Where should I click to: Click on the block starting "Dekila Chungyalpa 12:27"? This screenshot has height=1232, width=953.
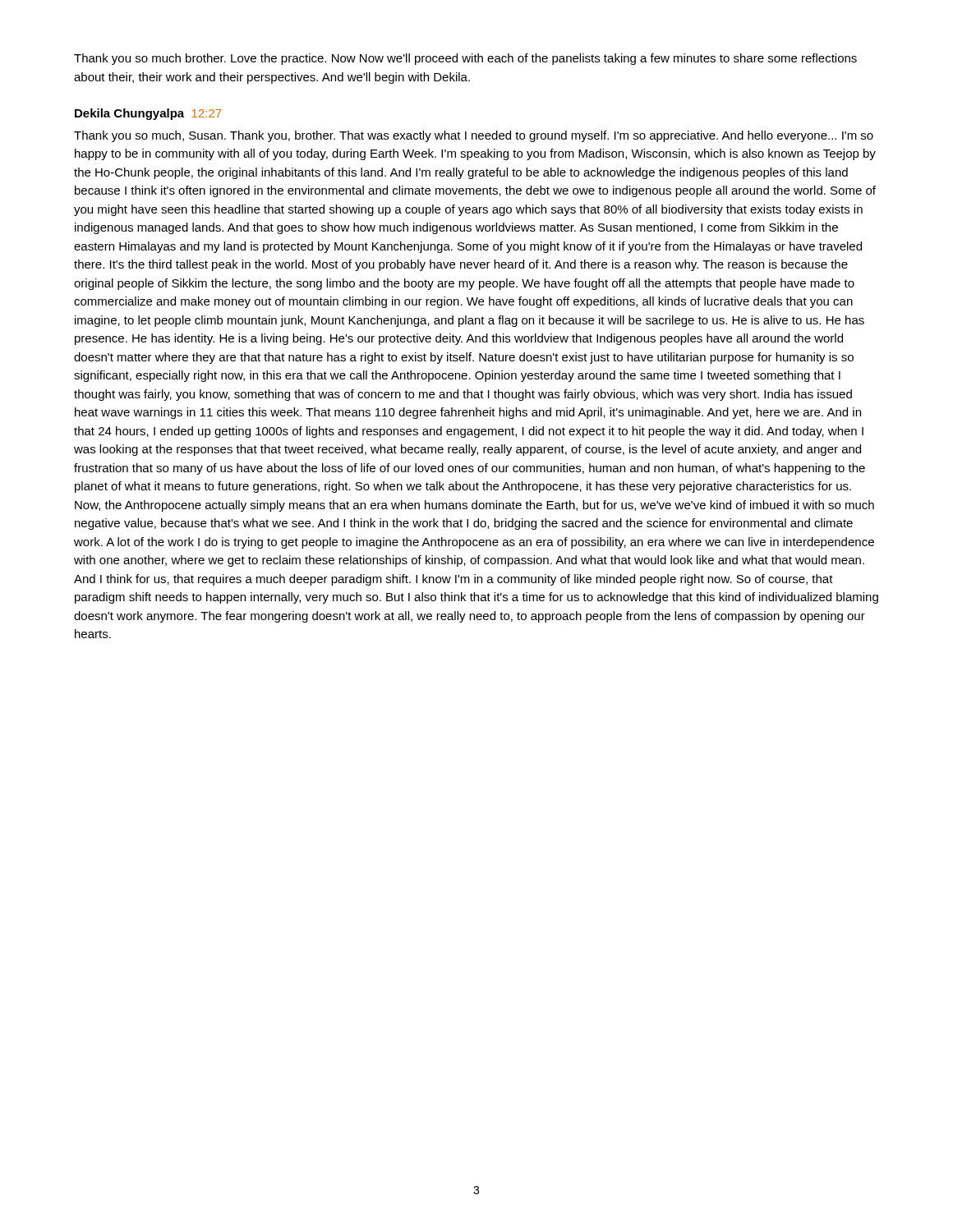pos(148,113)
